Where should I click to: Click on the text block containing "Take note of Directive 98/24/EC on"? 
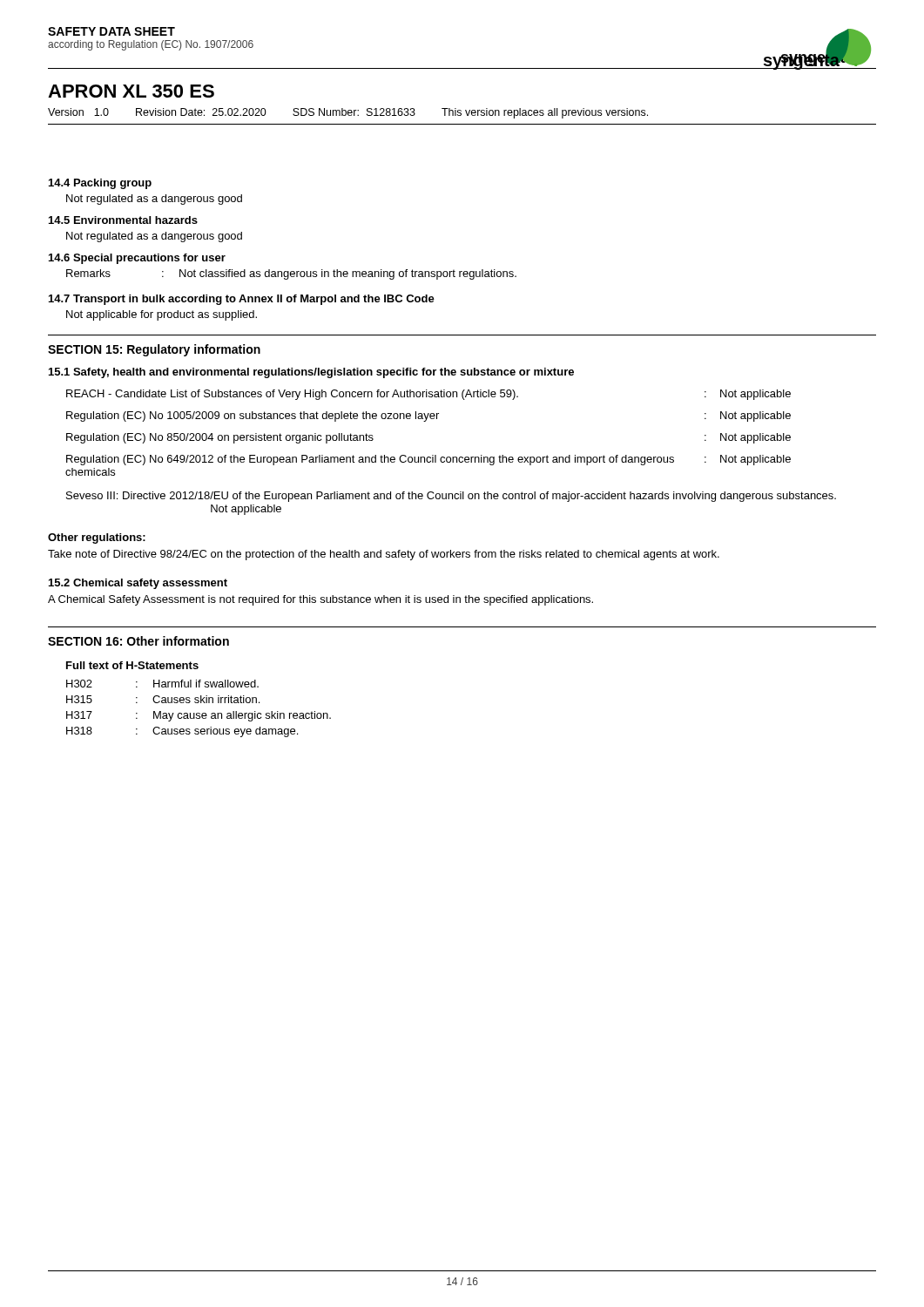click(384, 554)
